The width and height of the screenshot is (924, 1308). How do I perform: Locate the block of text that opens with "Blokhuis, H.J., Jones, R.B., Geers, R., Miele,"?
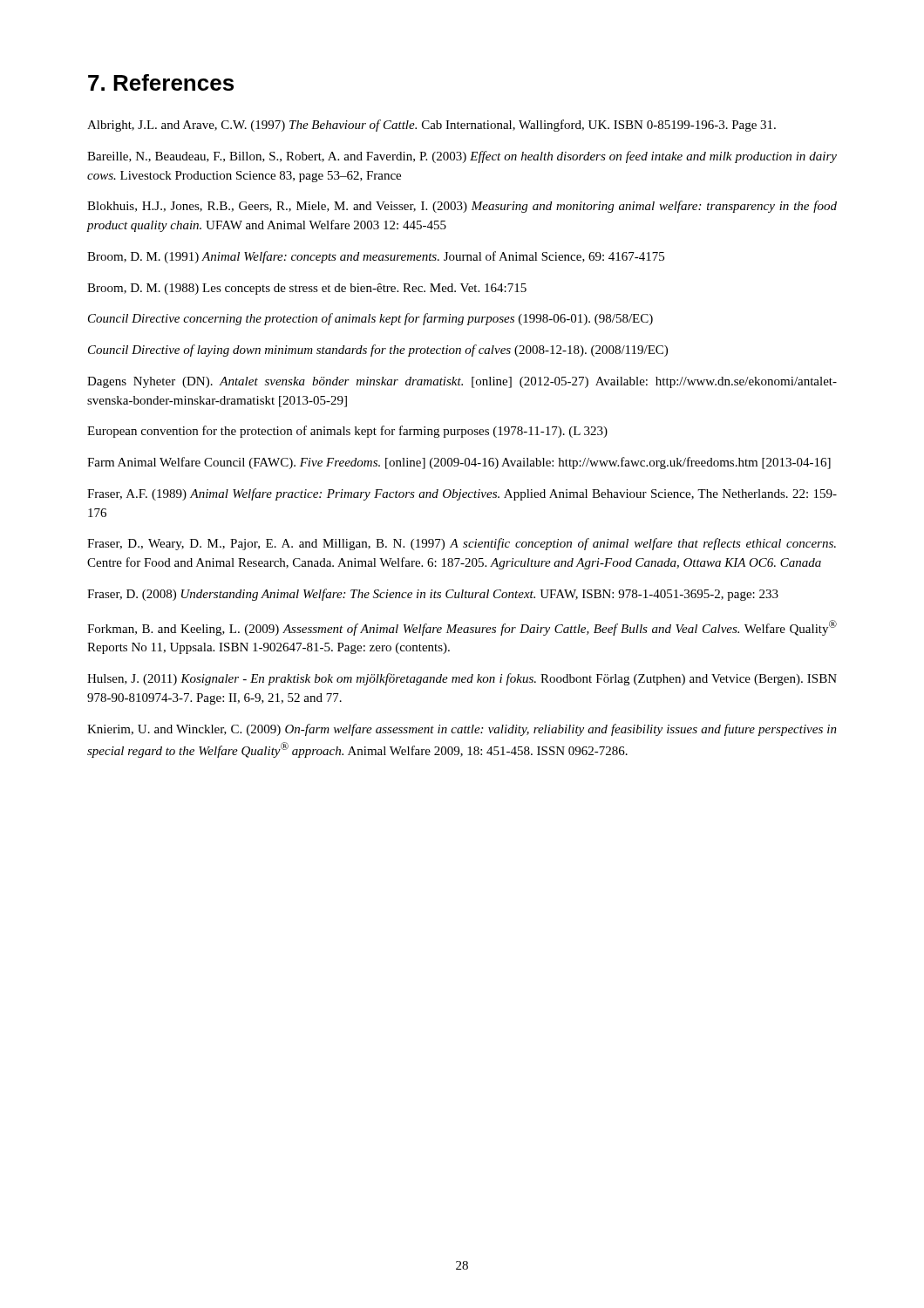(462, 215)
